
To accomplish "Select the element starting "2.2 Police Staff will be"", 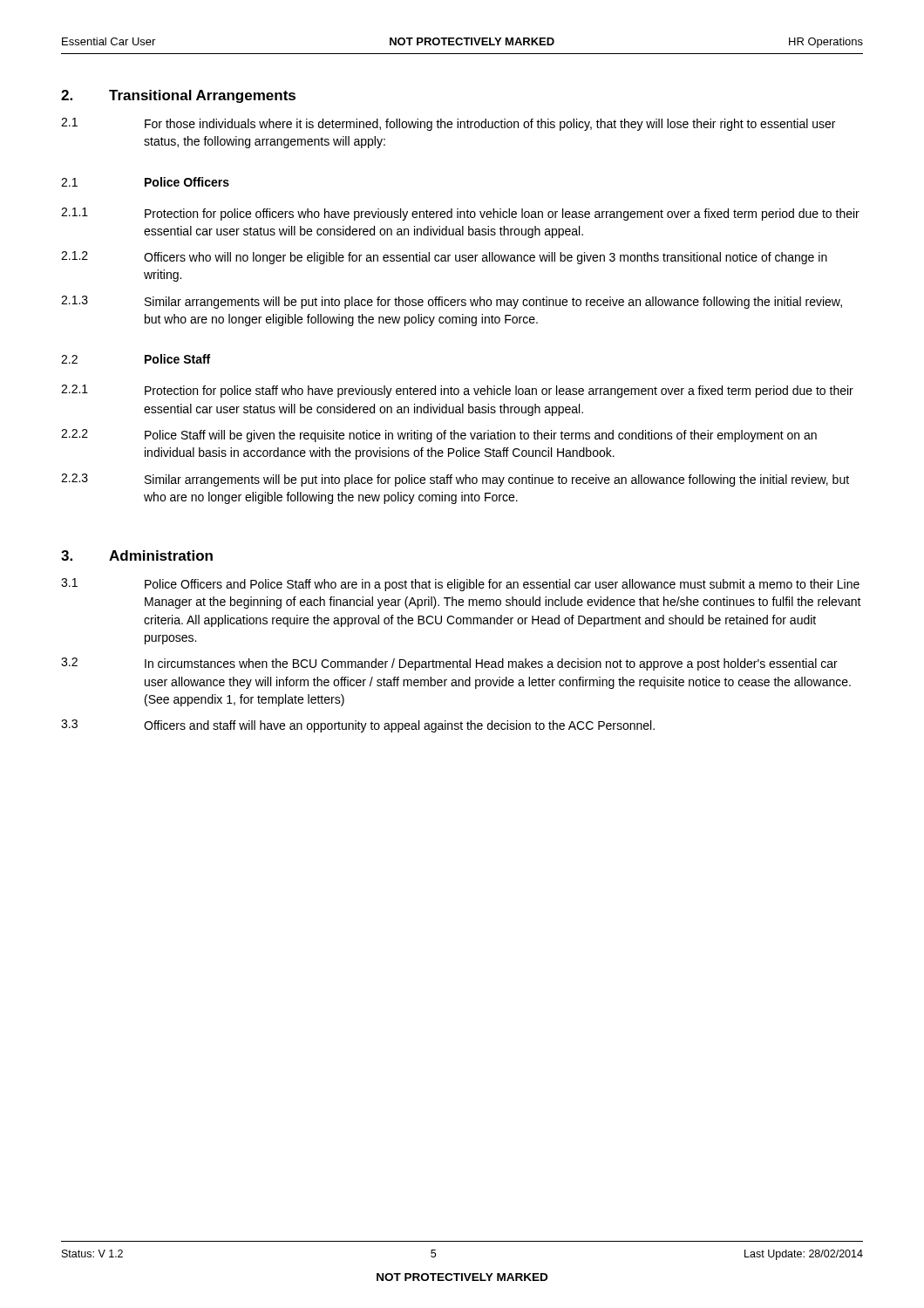I will pos(462,444).
